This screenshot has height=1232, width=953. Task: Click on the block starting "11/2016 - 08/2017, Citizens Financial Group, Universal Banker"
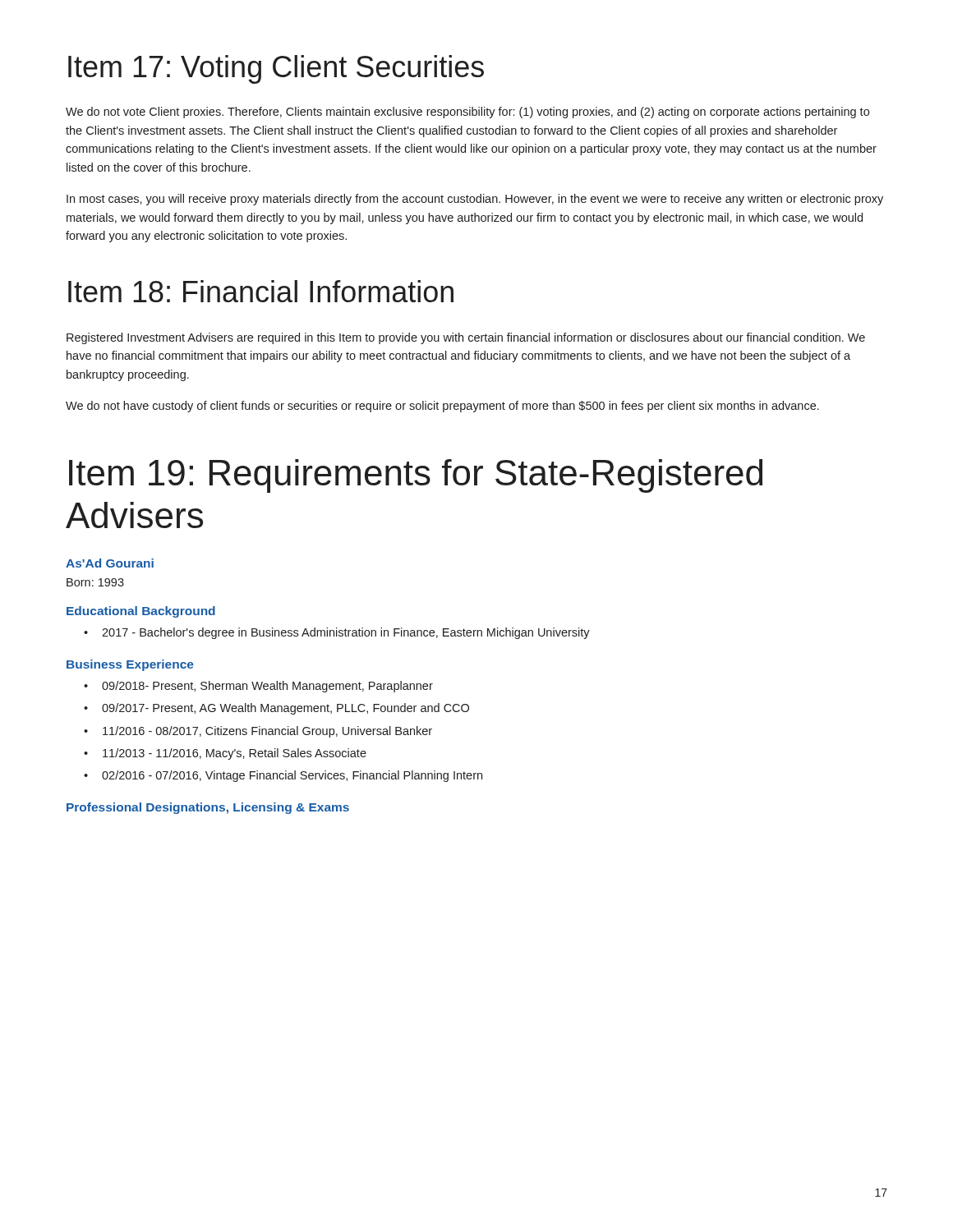258,732
